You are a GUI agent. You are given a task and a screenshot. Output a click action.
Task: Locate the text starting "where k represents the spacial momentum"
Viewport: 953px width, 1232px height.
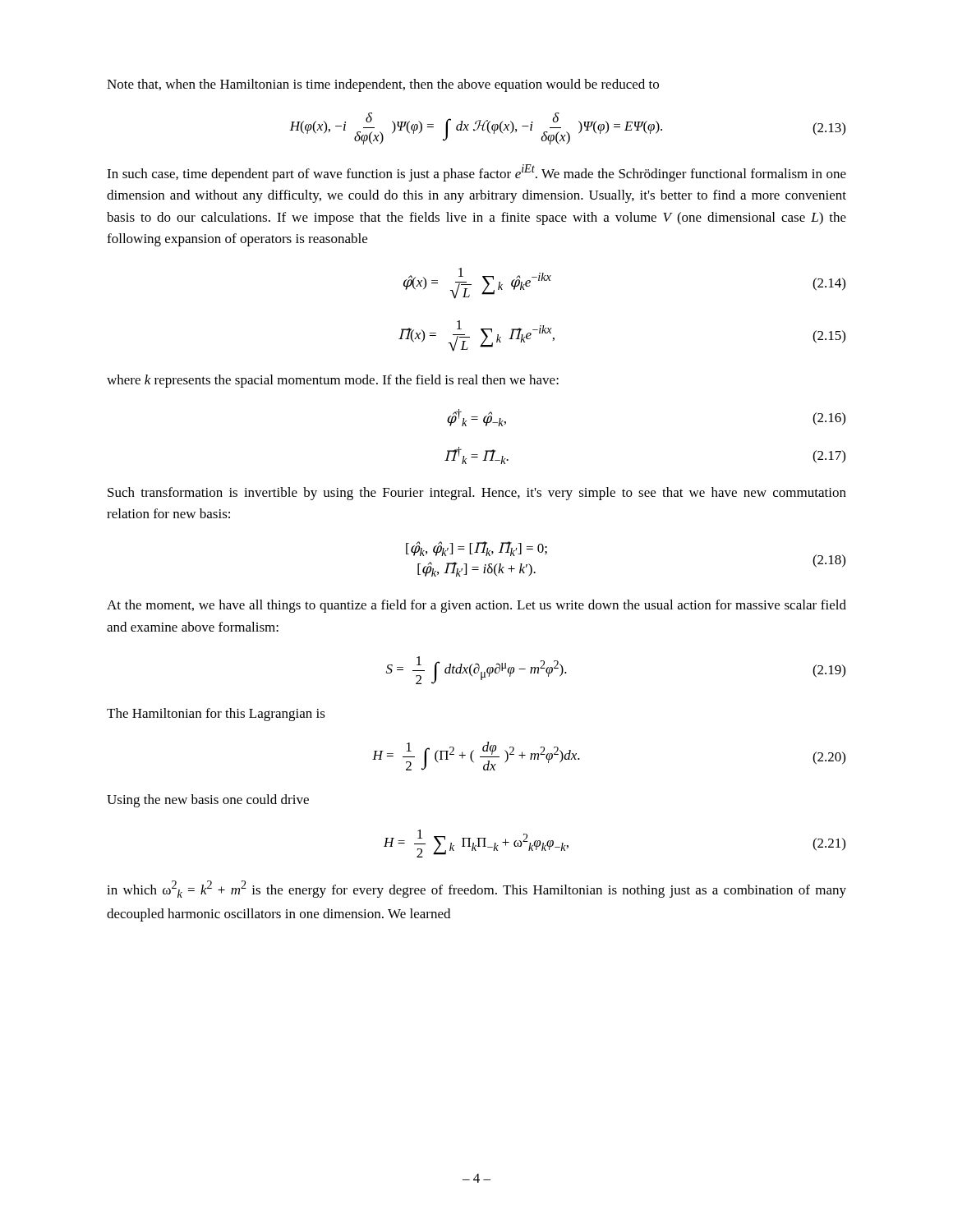[333, 380]
